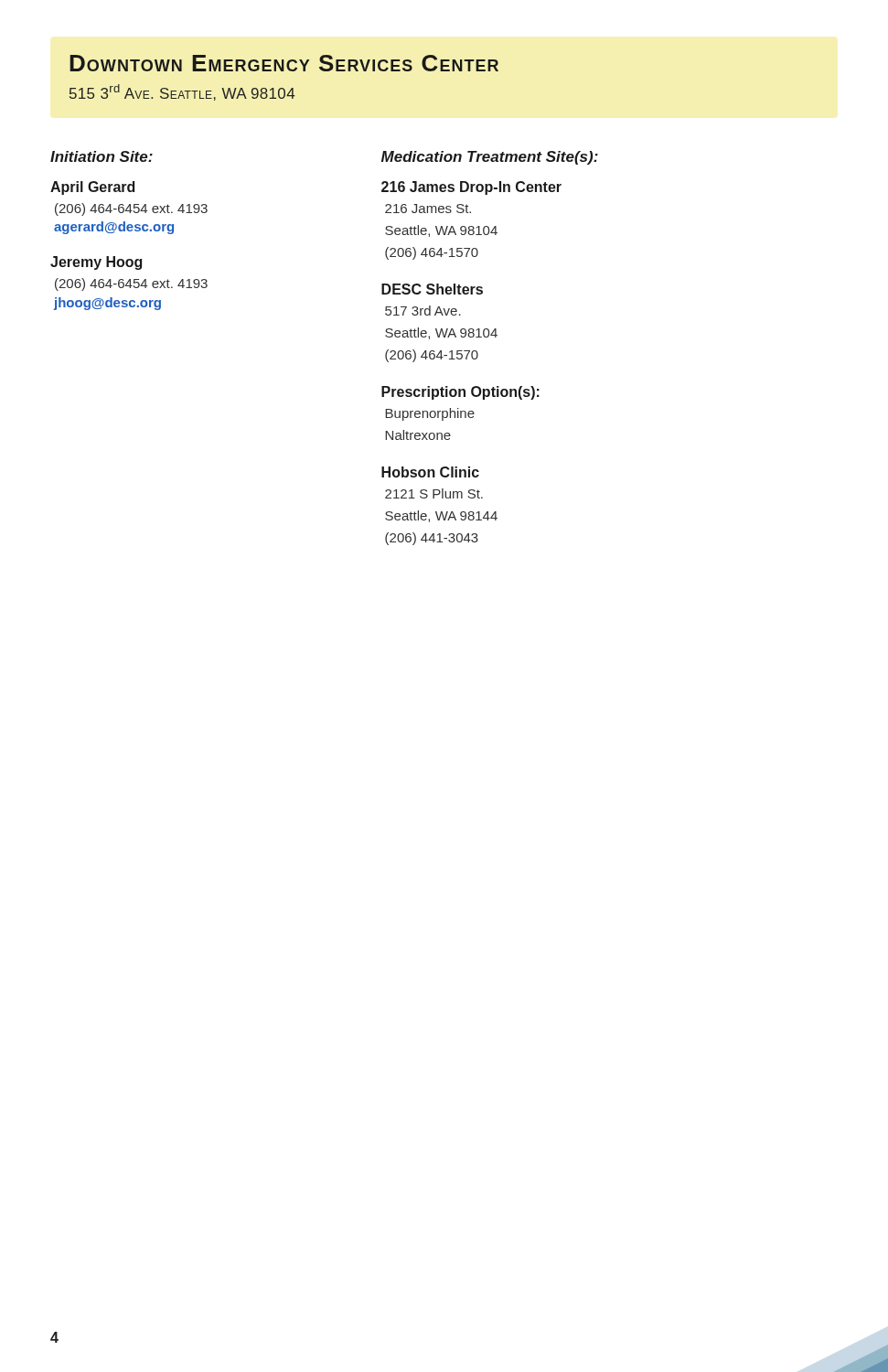This screenshot has width=888, height=1372.
Task: Locate the section header that says "Initiation Site:"
Action: click(102, 157)
